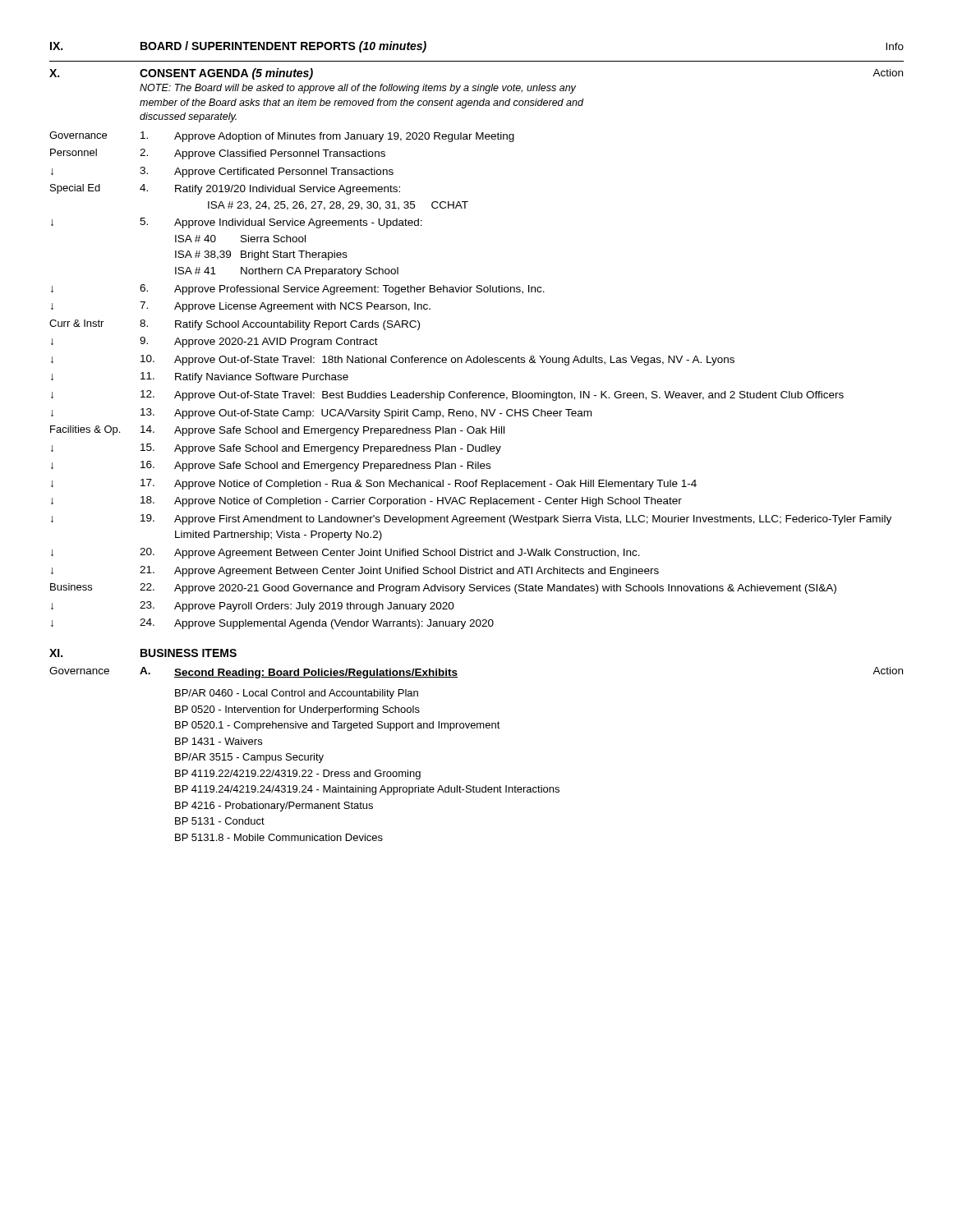Select the element starting "IX. BOARD / SUPERINTENDENT REPORTS (10 minutes)"
Viewport: 953px width, 1232px height.
click(x=56, y=46)
